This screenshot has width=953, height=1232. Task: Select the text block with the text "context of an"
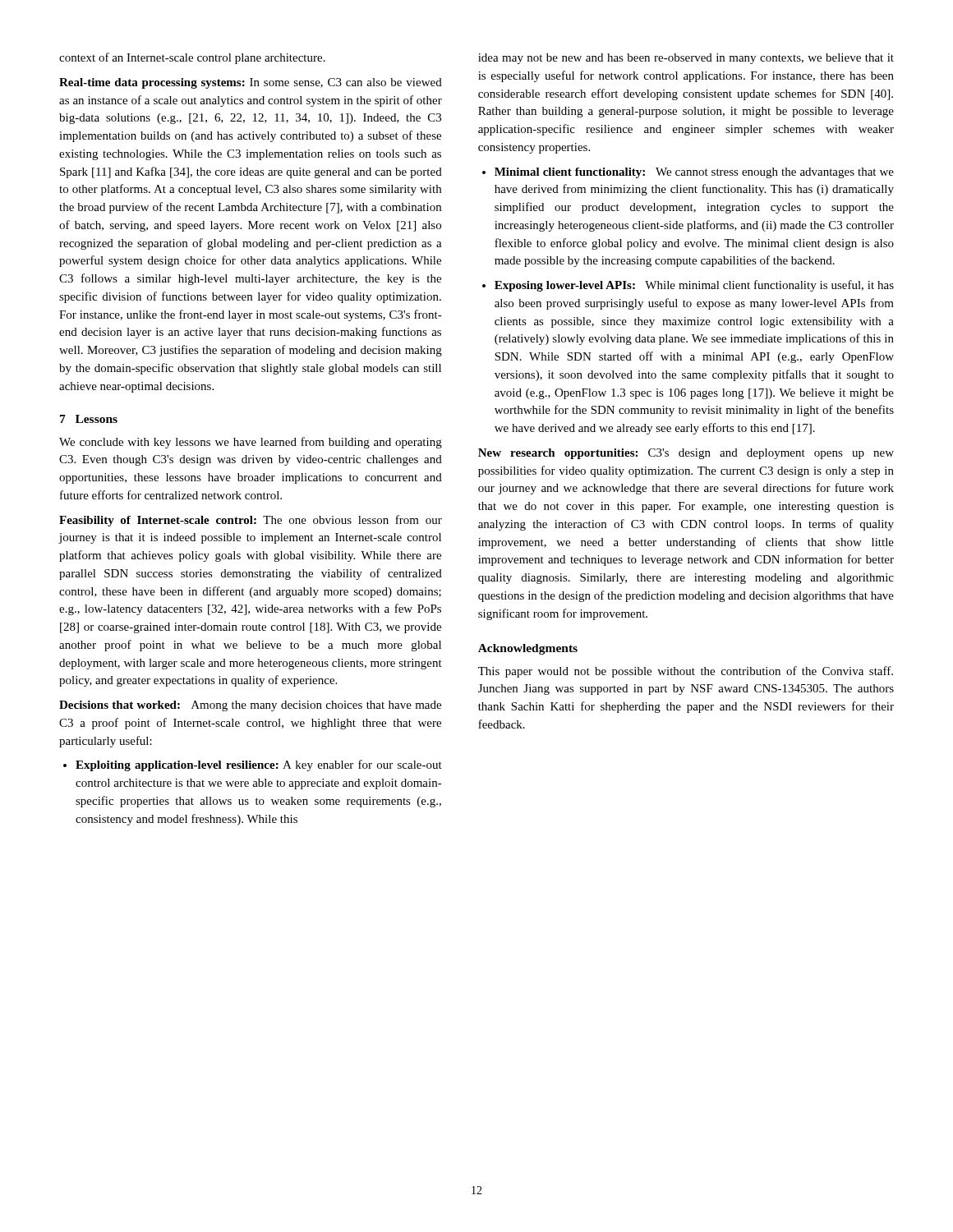click(250, 58)
